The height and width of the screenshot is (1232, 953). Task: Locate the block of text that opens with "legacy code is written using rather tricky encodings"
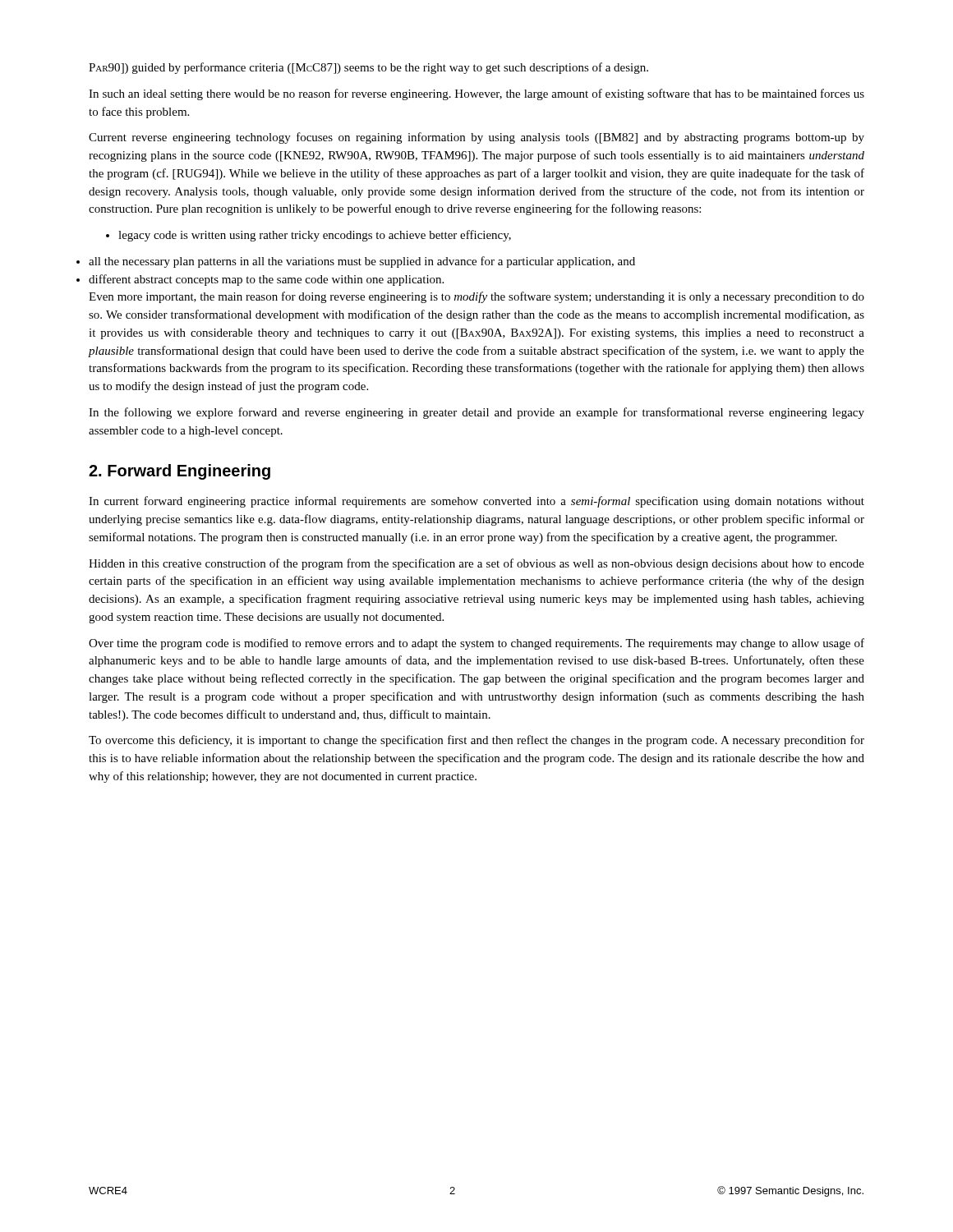[x=476, y=236]
